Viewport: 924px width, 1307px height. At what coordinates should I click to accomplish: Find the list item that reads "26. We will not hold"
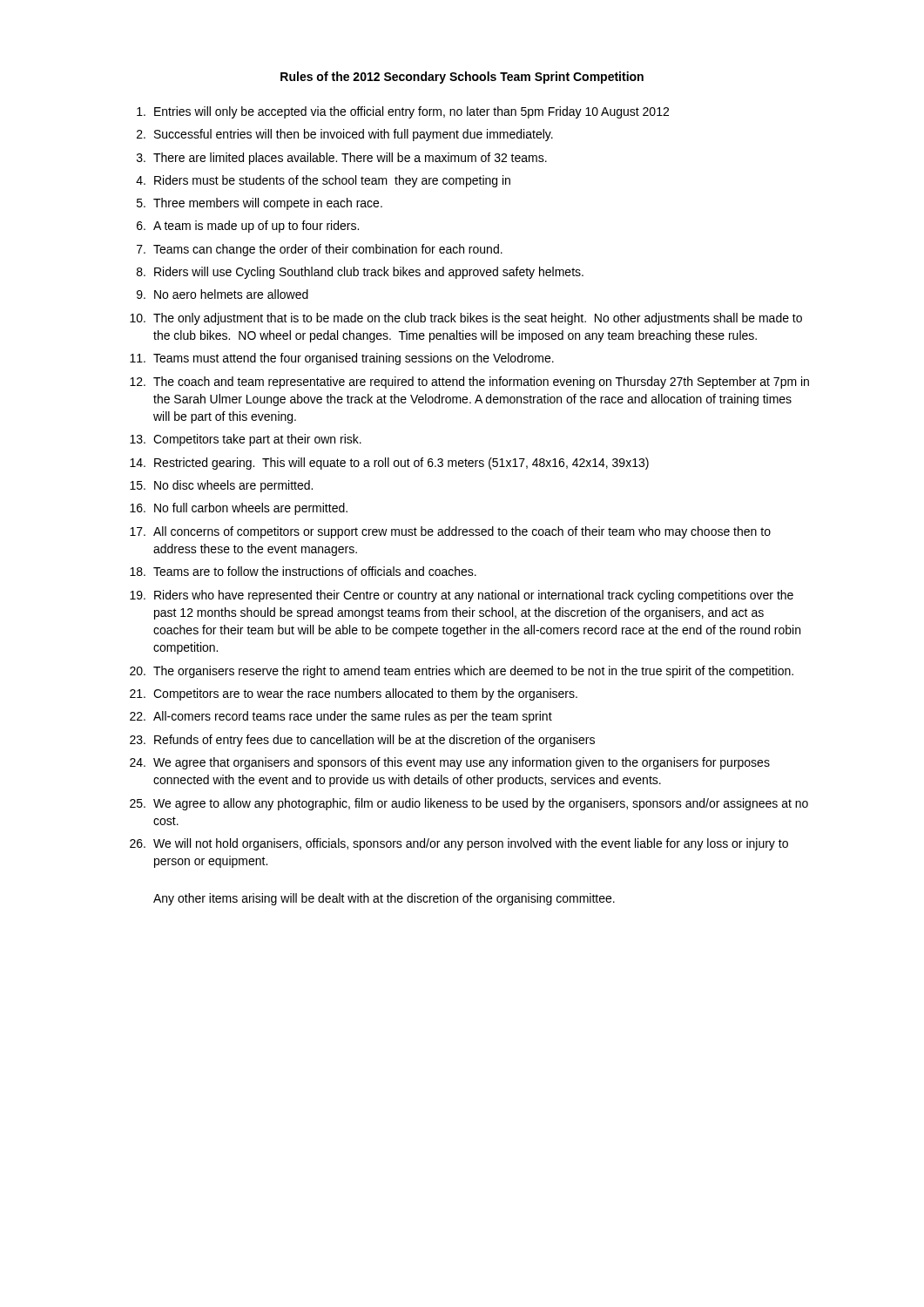pyautogui.click(x=462, y=852)
